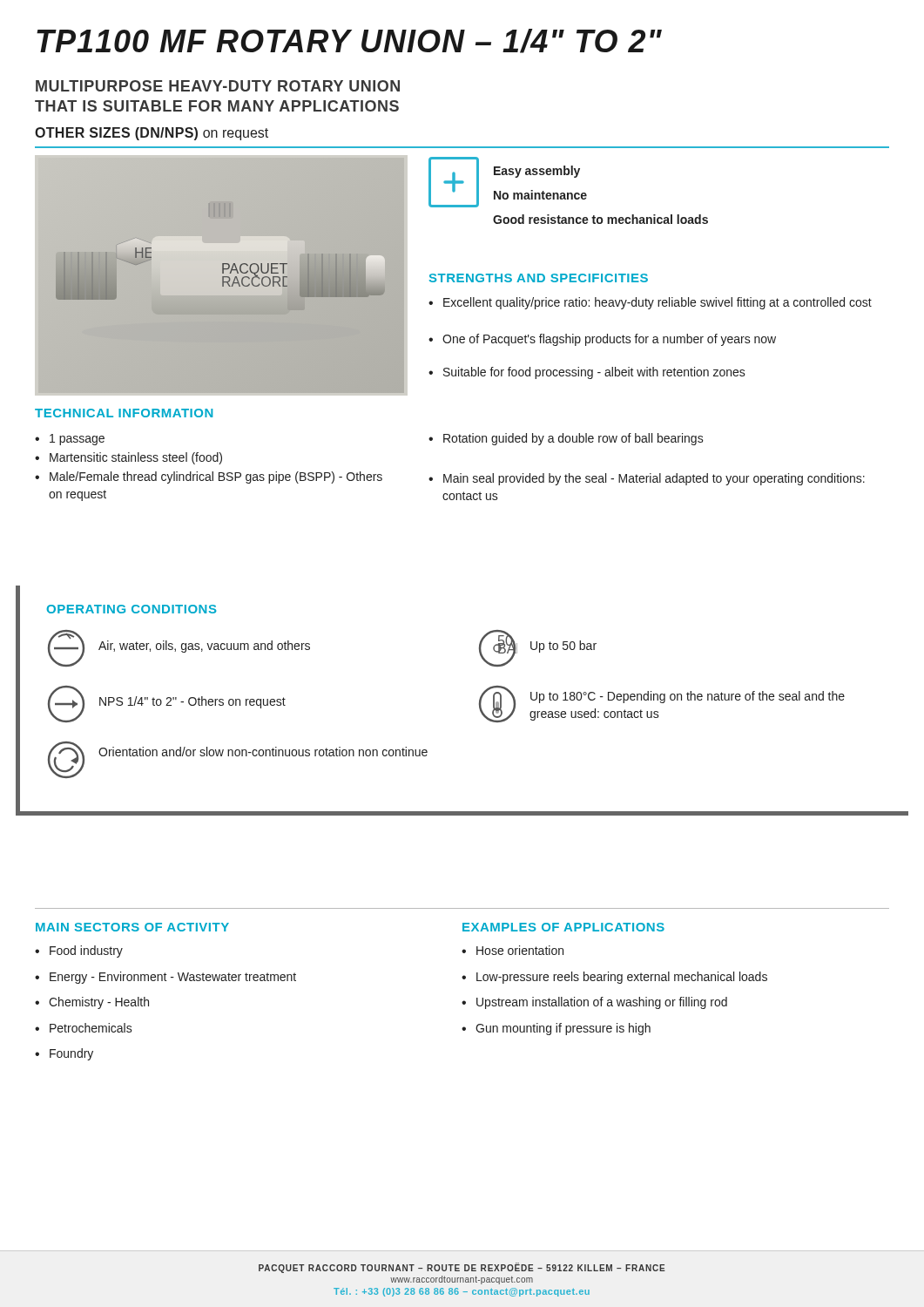Find the title with the text "TP1100 MF ROTARY UNION"
This screenshot has width=924, height=1307.
click(462, 42)
